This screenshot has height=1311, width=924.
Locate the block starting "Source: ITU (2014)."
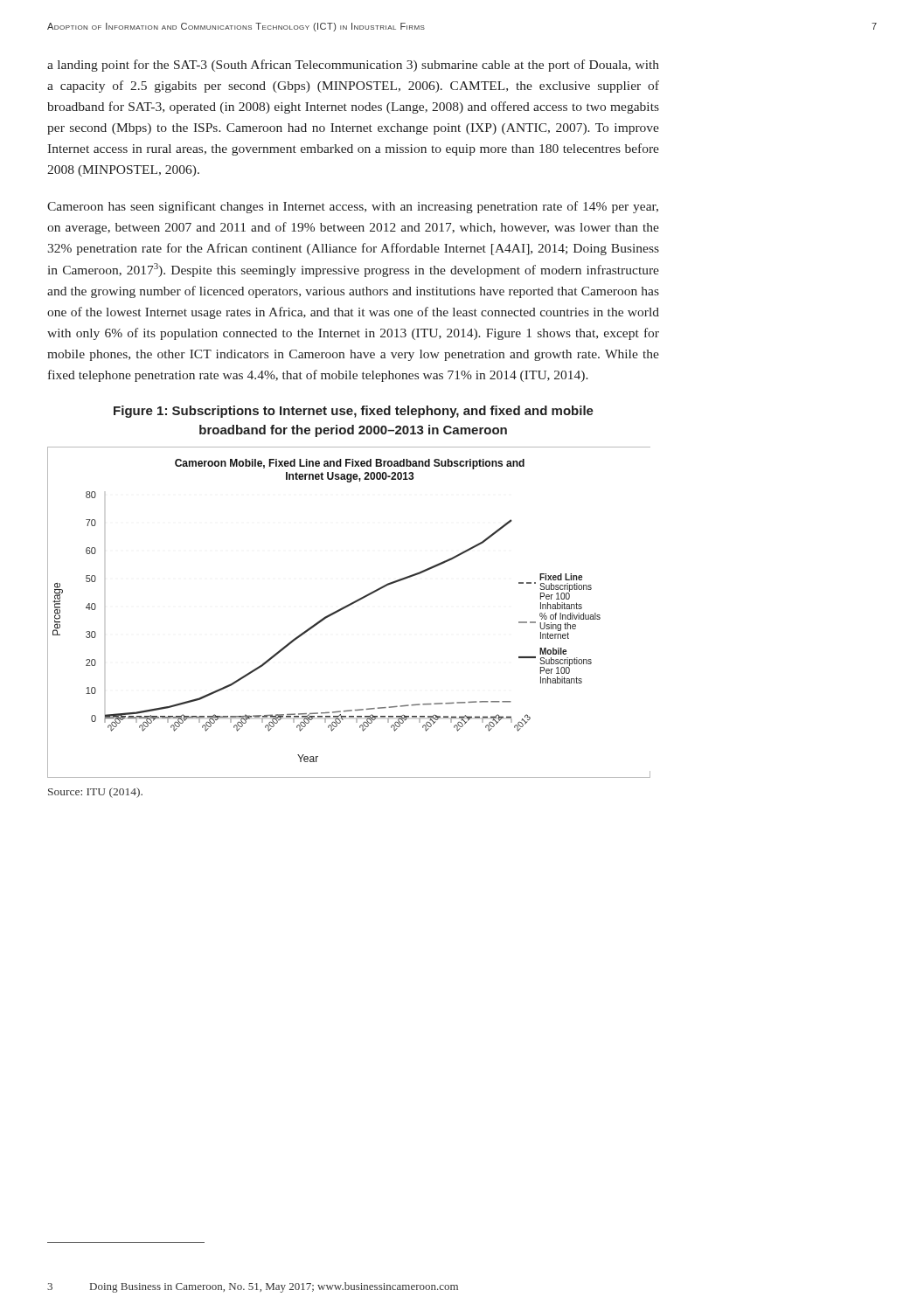pos(95,791)
